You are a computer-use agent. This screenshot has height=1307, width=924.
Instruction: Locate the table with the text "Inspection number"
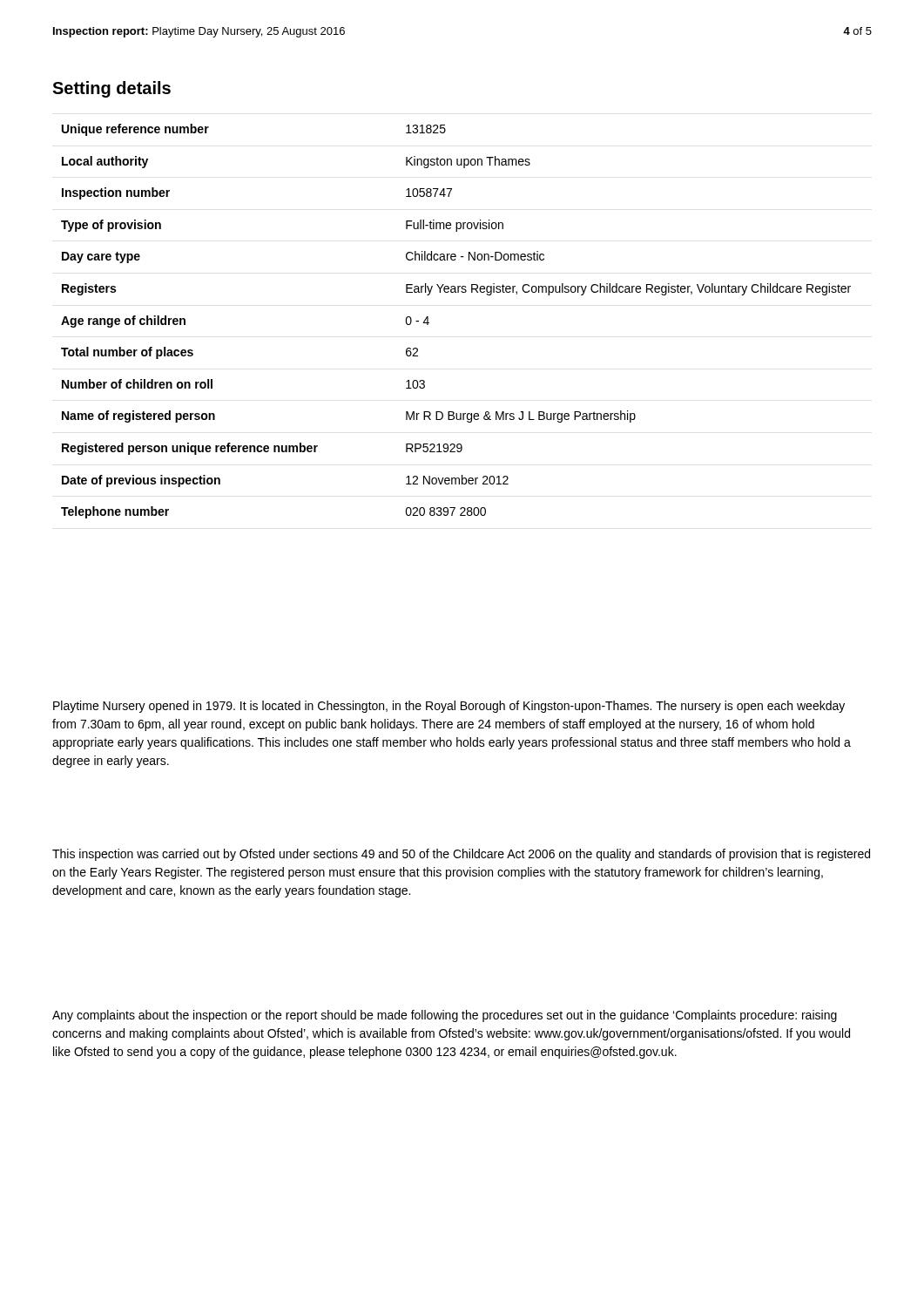(462, 321)
